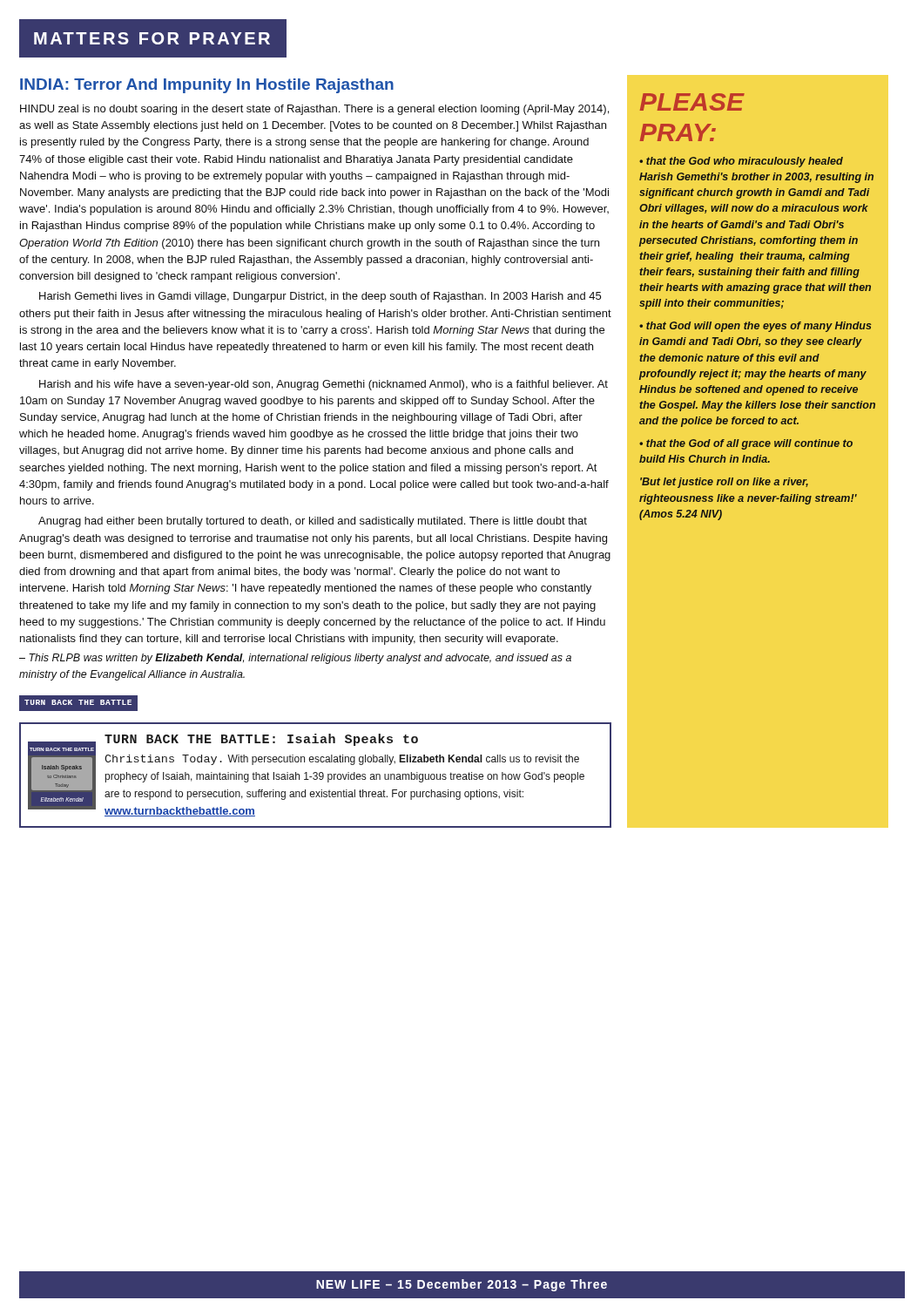Image resolution: width=924 pixels, height=1307 pixels.
Task: Point to the region starting "HINDU zeal is no doubt soaring in the"
Action: 315,192
